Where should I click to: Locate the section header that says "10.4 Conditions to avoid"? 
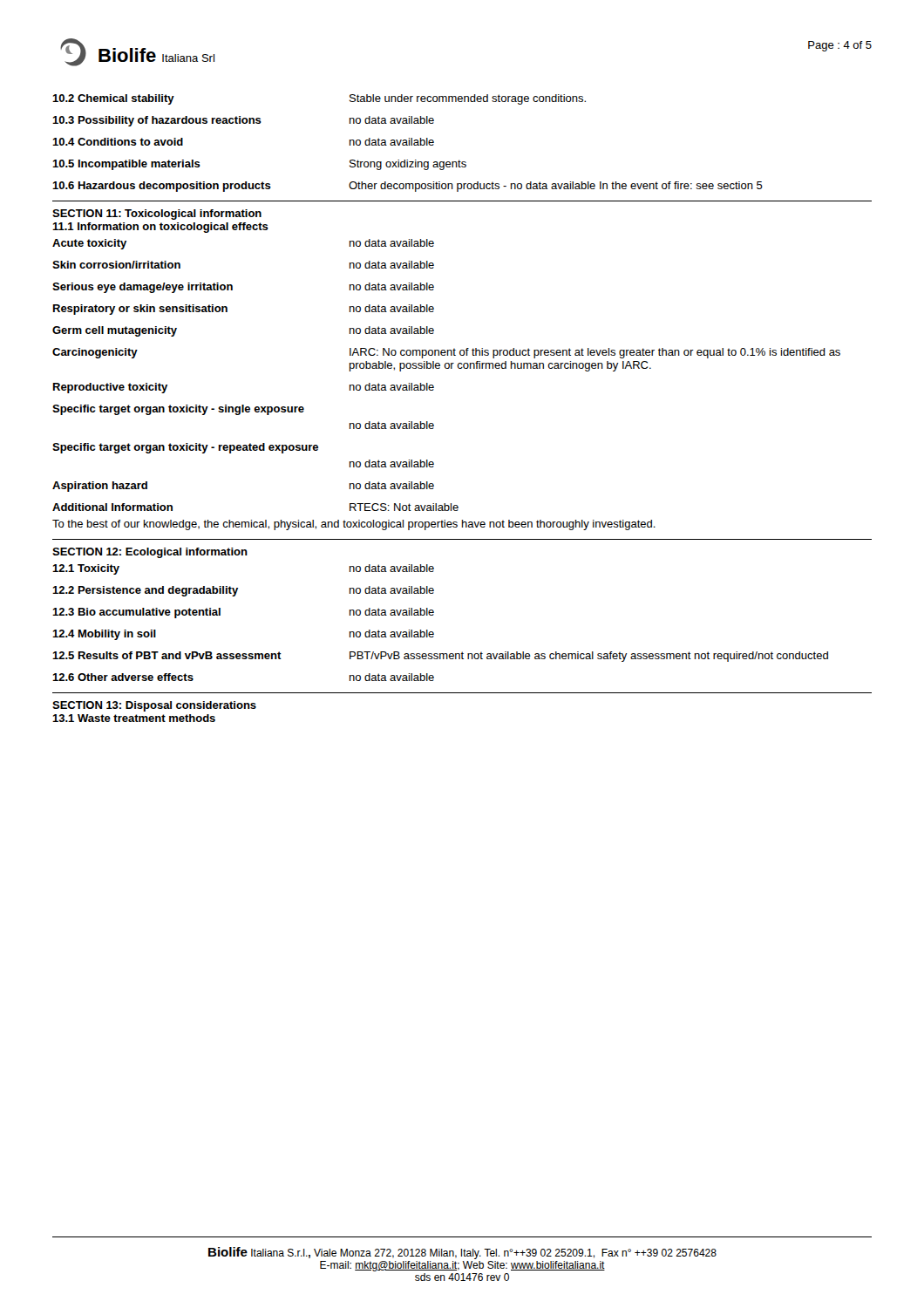coord(123,142)
